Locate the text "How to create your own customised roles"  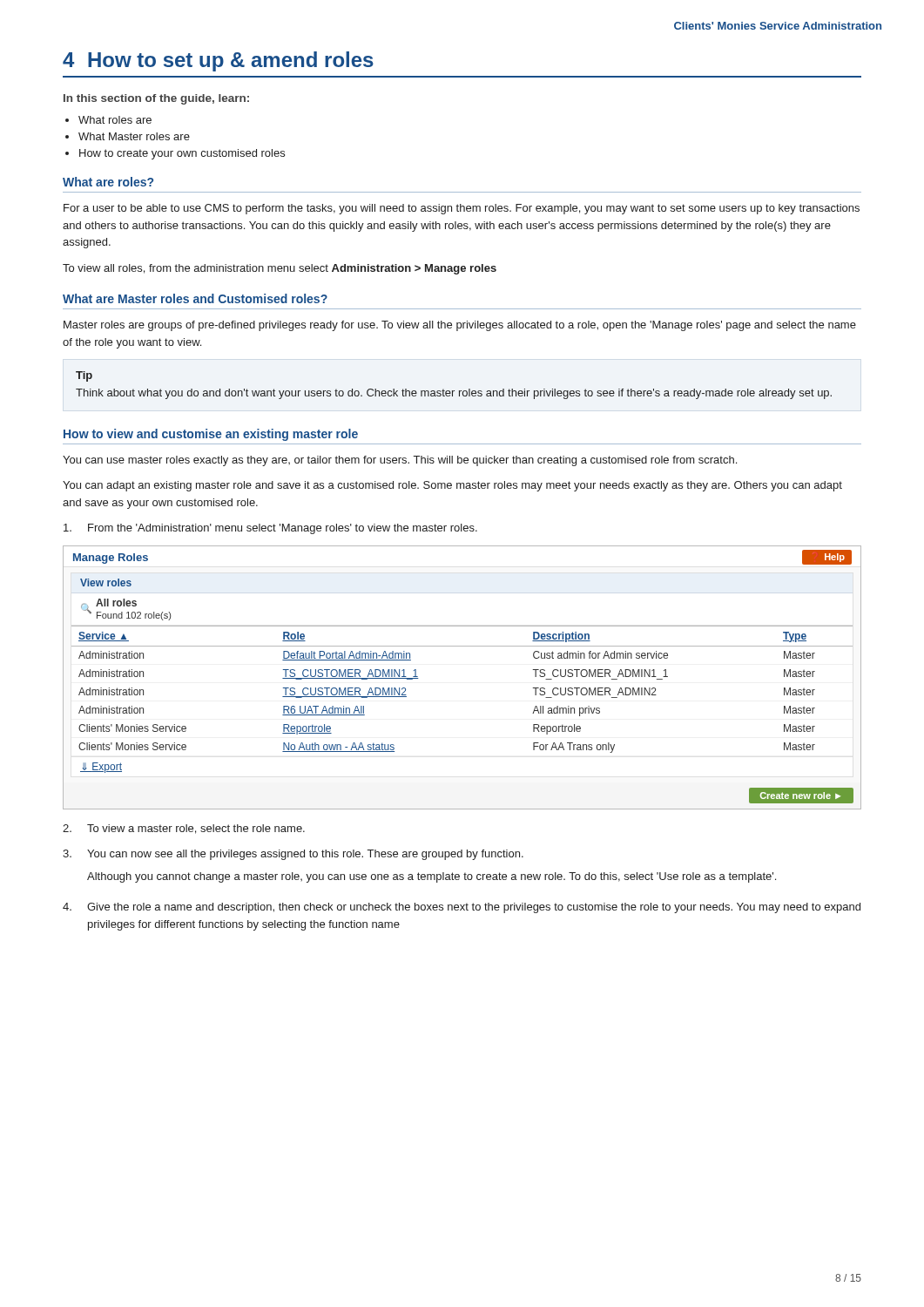tap(182, 153)
